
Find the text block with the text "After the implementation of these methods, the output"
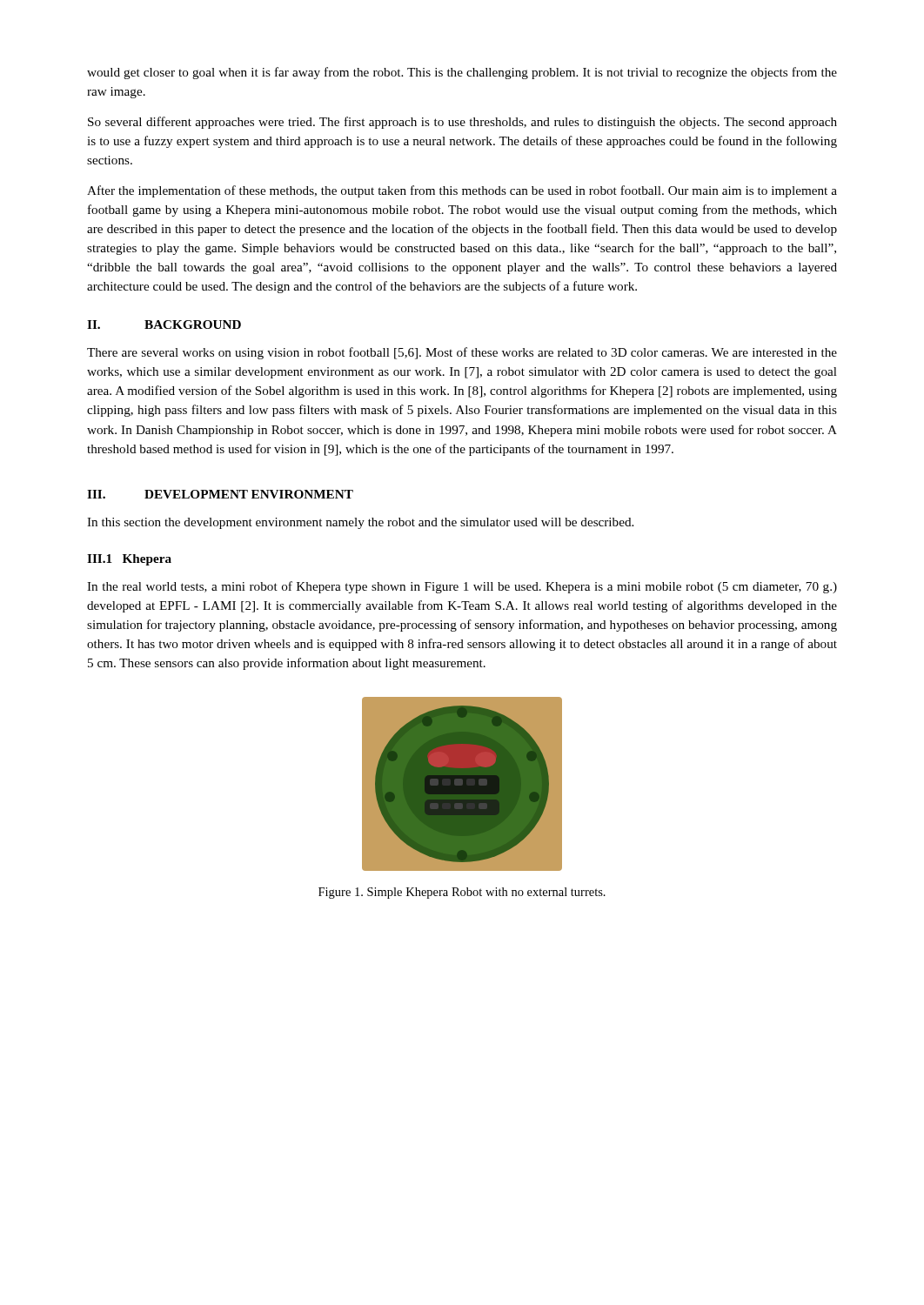[462, 238]
